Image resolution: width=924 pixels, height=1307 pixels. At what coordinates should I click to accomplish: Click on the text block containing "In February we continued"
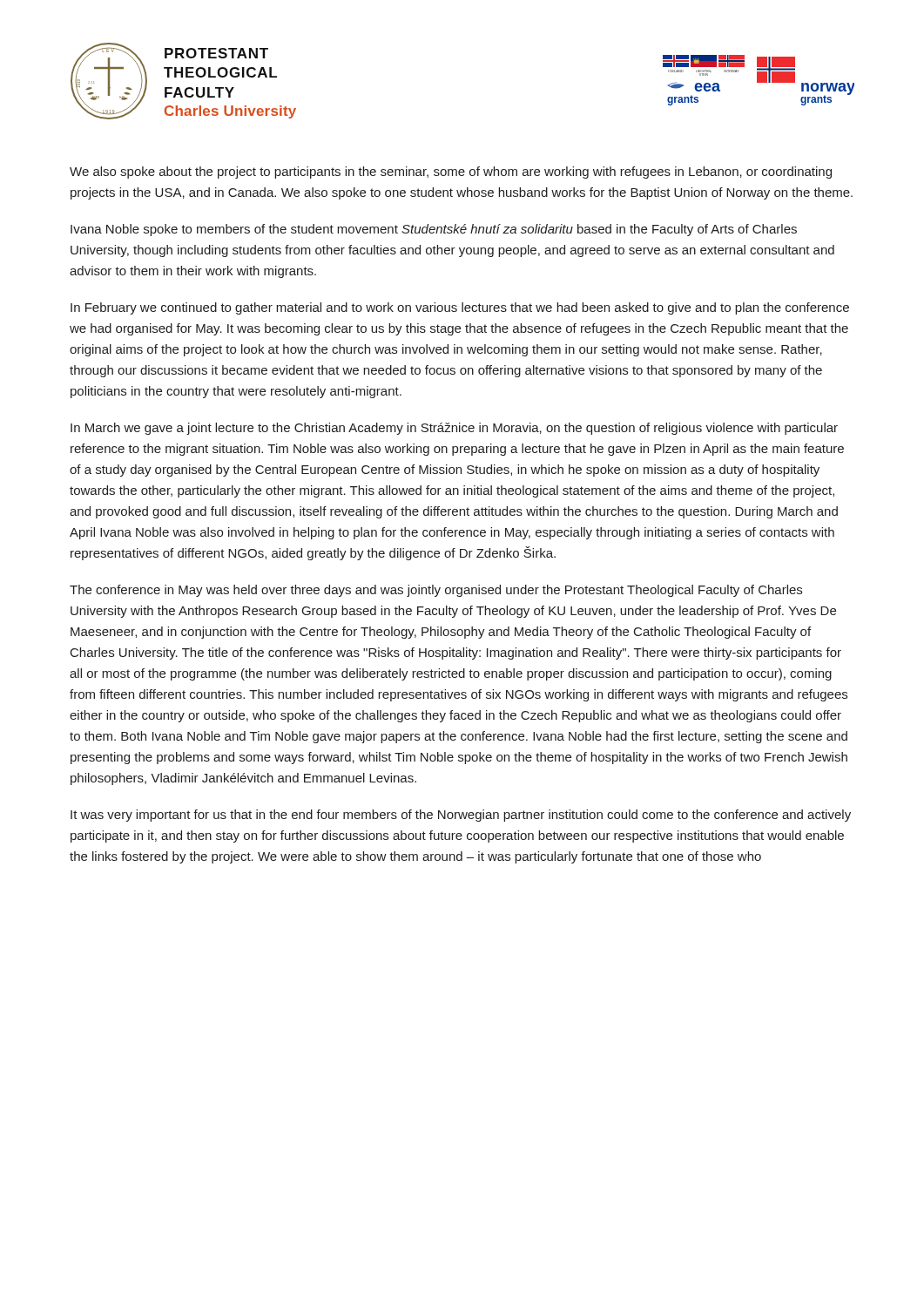460,349
